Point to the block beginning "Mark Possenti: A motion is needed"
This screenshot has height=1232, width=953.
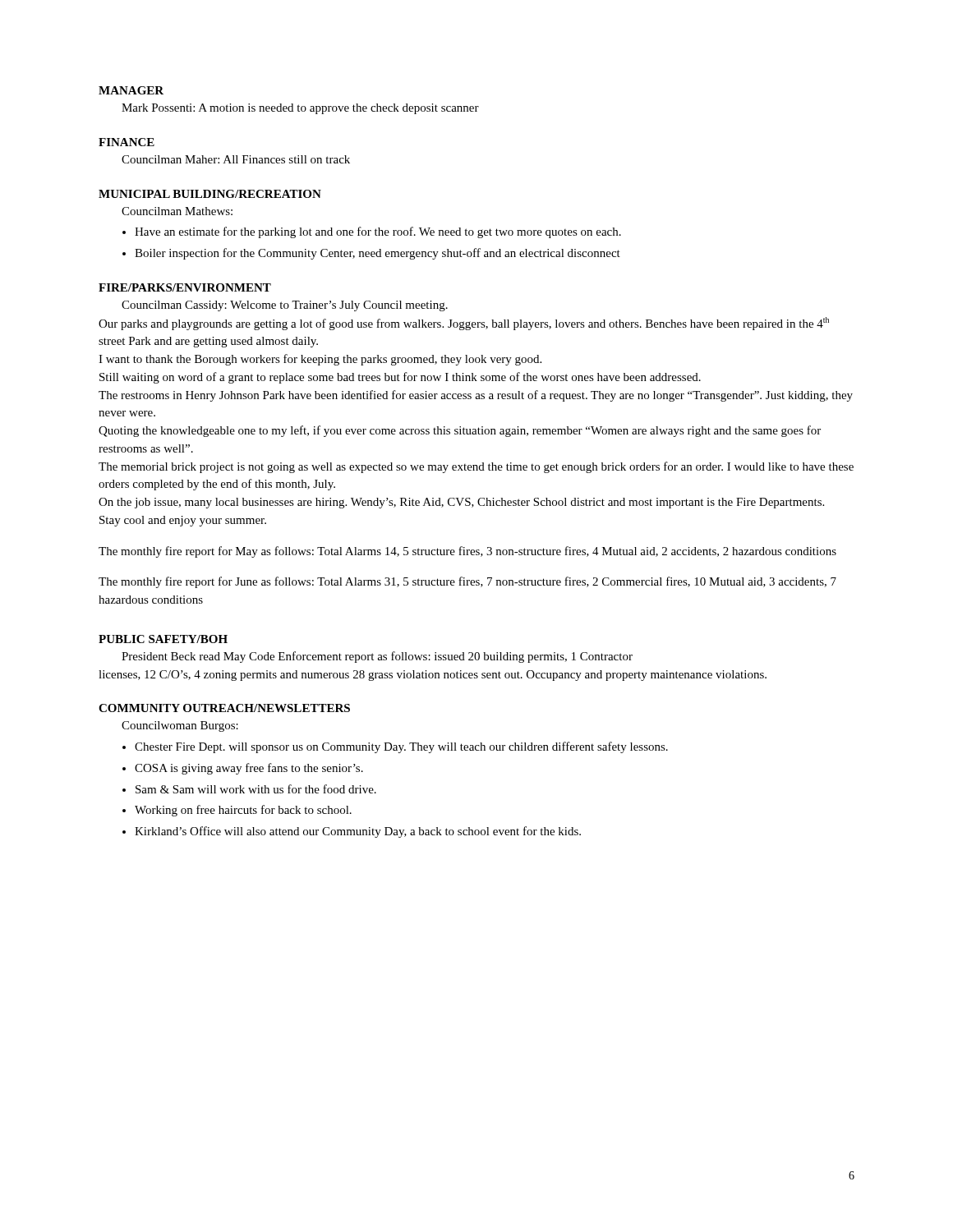tap(300, 108)
